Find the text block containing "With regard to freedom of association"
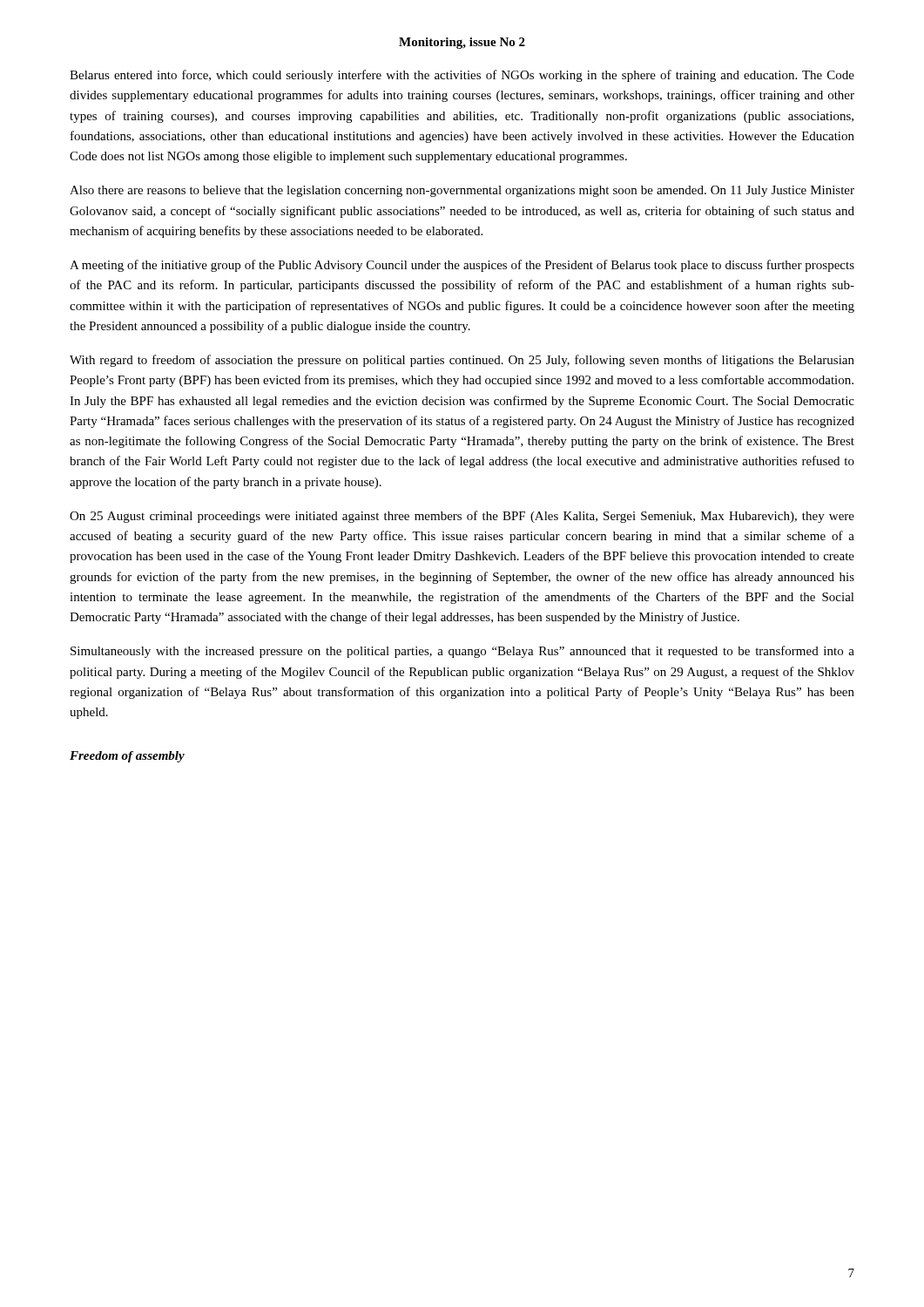The height and width of the screenshot is (1307, 924). click(x=462, y=421)
